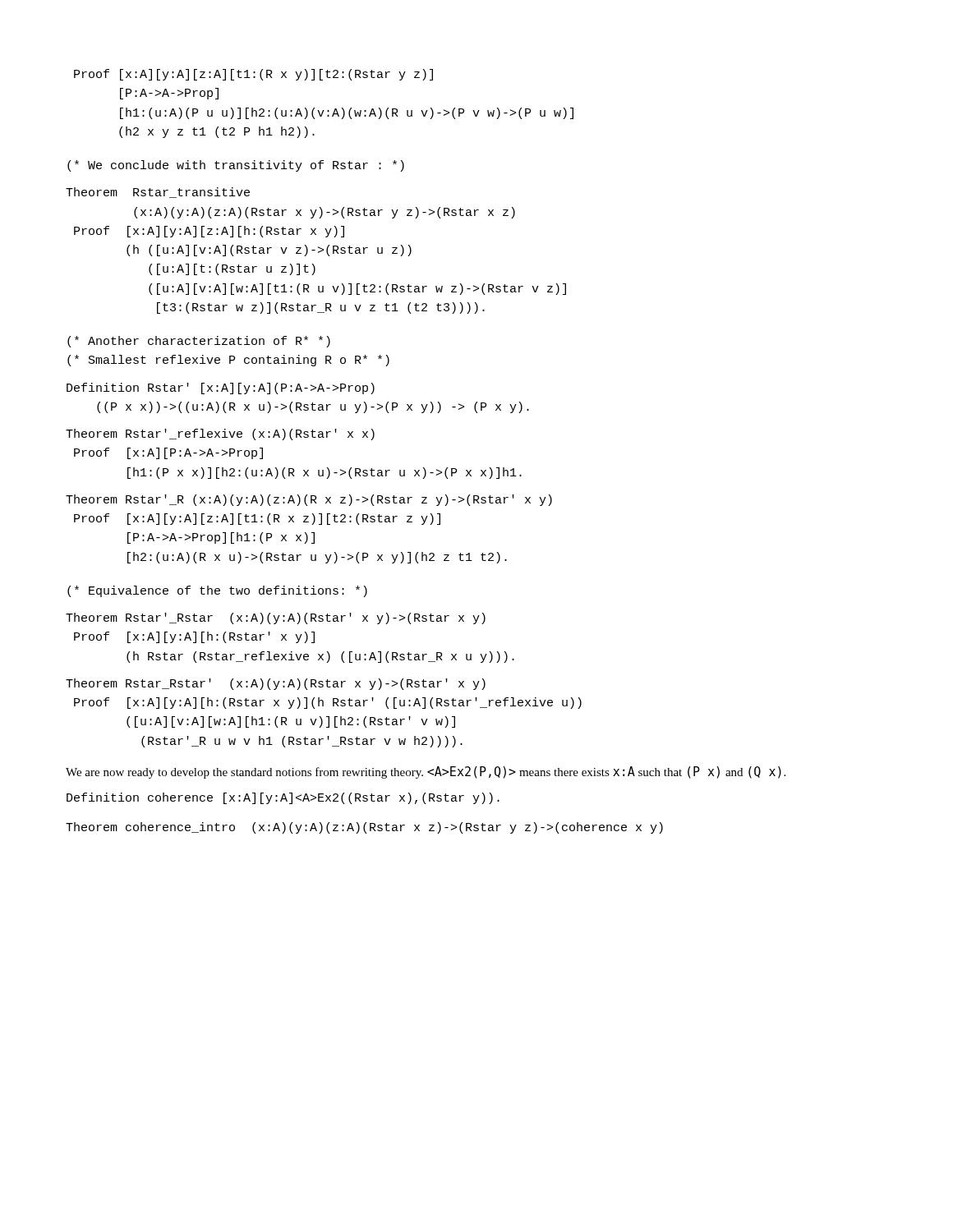Viewport: 953px width, 1232px height.
Task: Find the block on this page that starts "We are now"
Action: pyautogui.click(x=426, y=772)
